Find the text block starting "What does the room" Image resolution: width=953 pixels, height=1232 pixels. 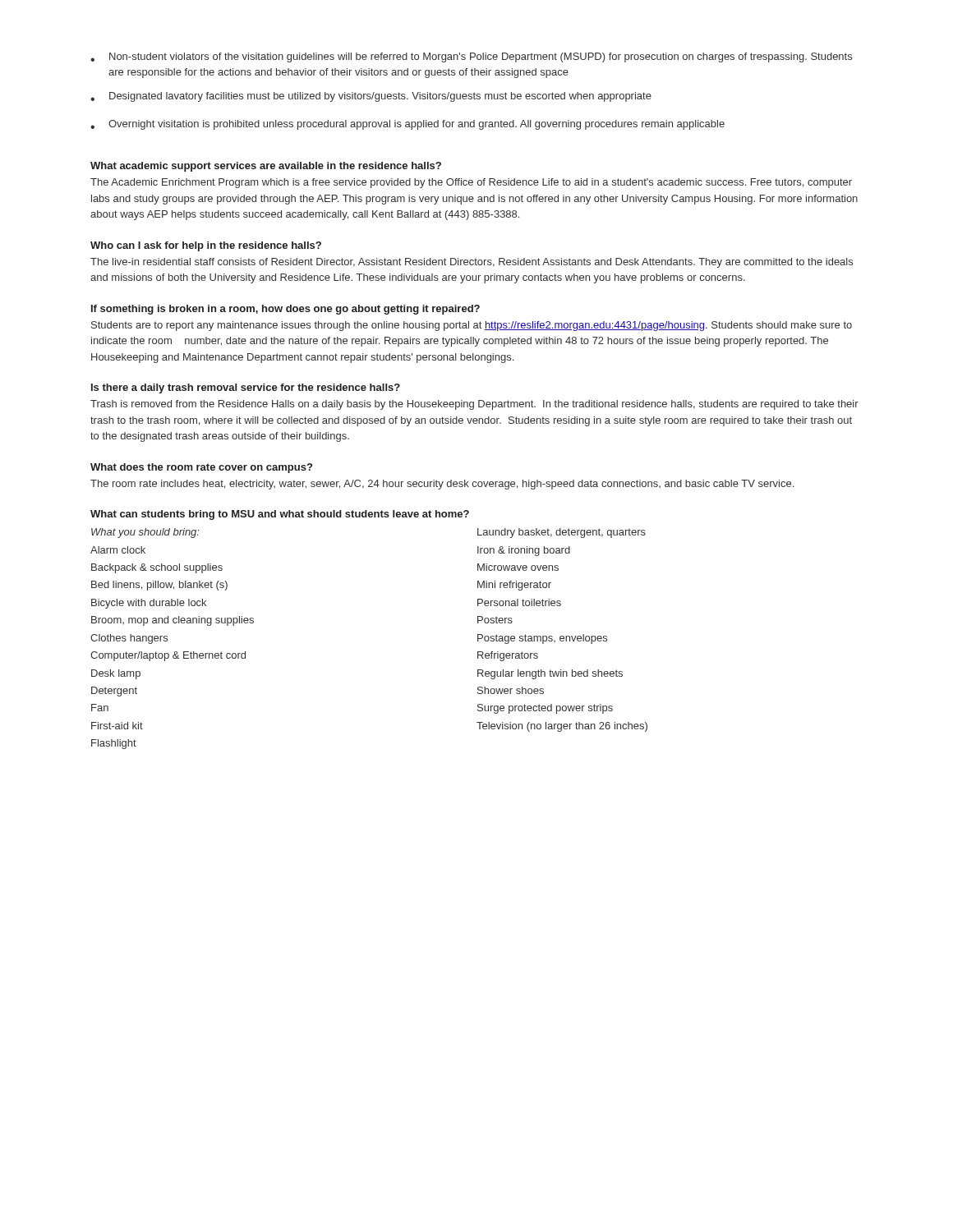[202, 467]
